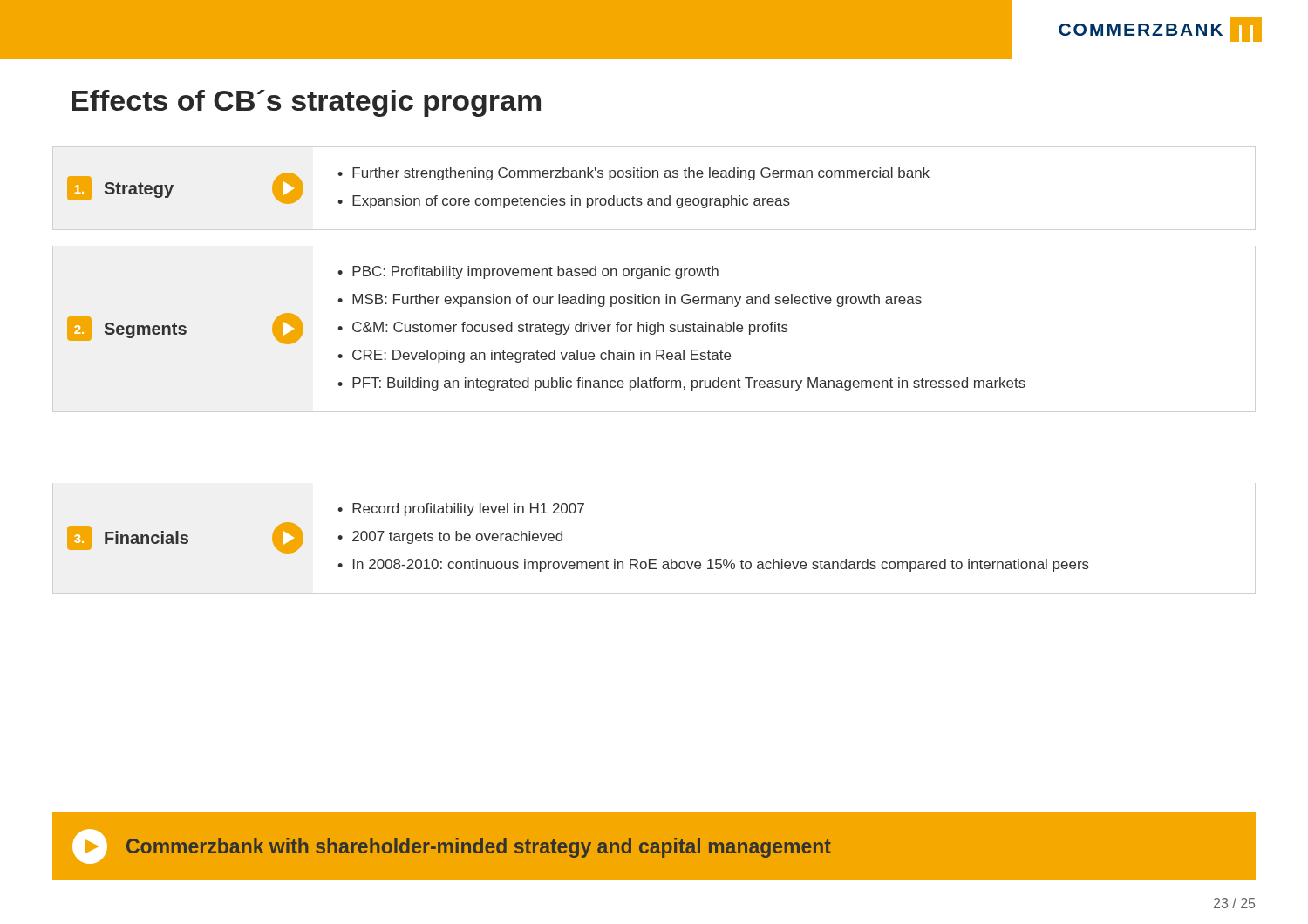The width and height of the screenshot is (1308, 924).
Task: Select the element starting "3. Financials •Record profitability level in H1 2007"
Action: [x=461, y=510]
